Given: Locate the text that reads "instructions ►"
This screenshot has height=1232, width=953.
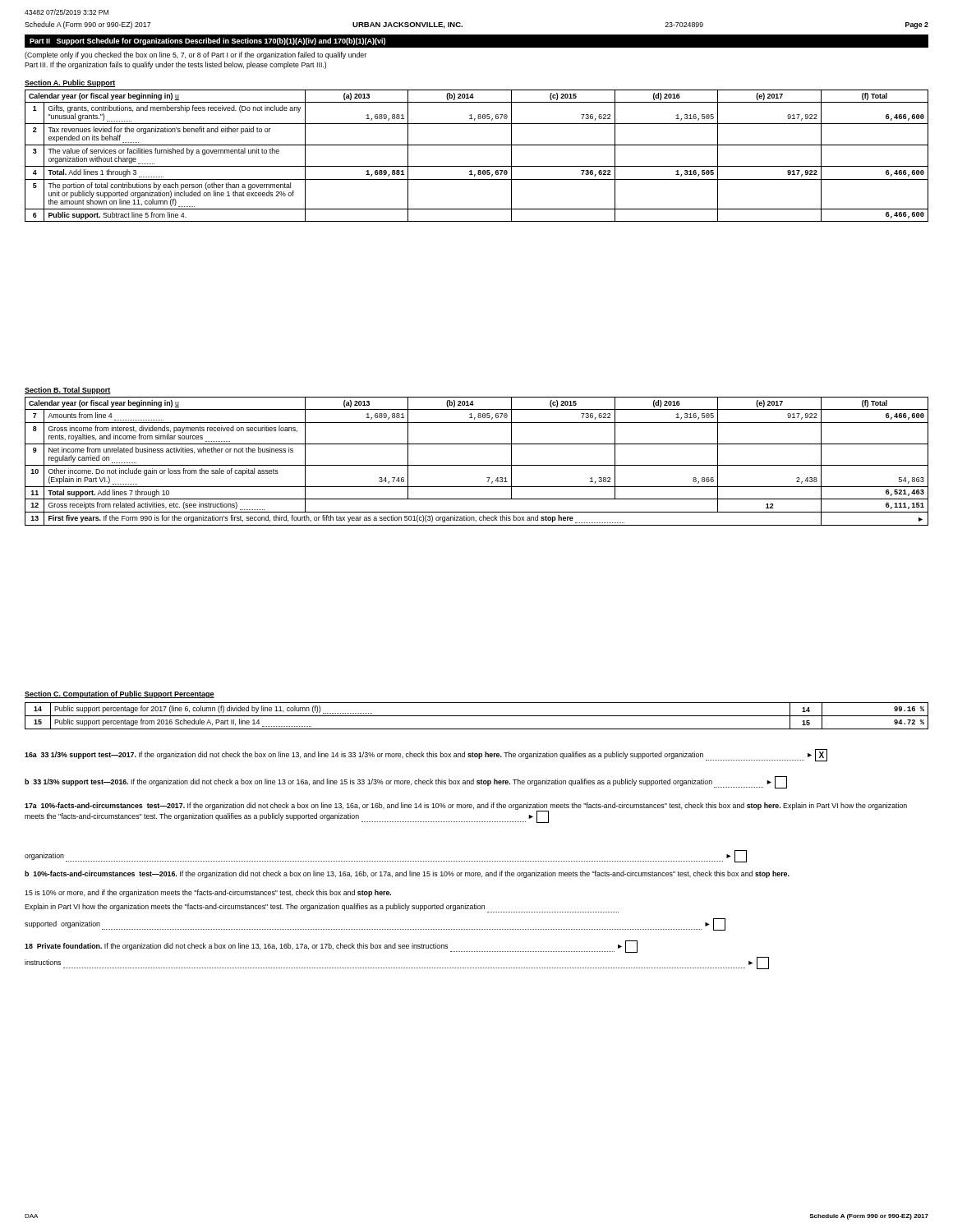Looking at the screenshot, I should point(397,963).
